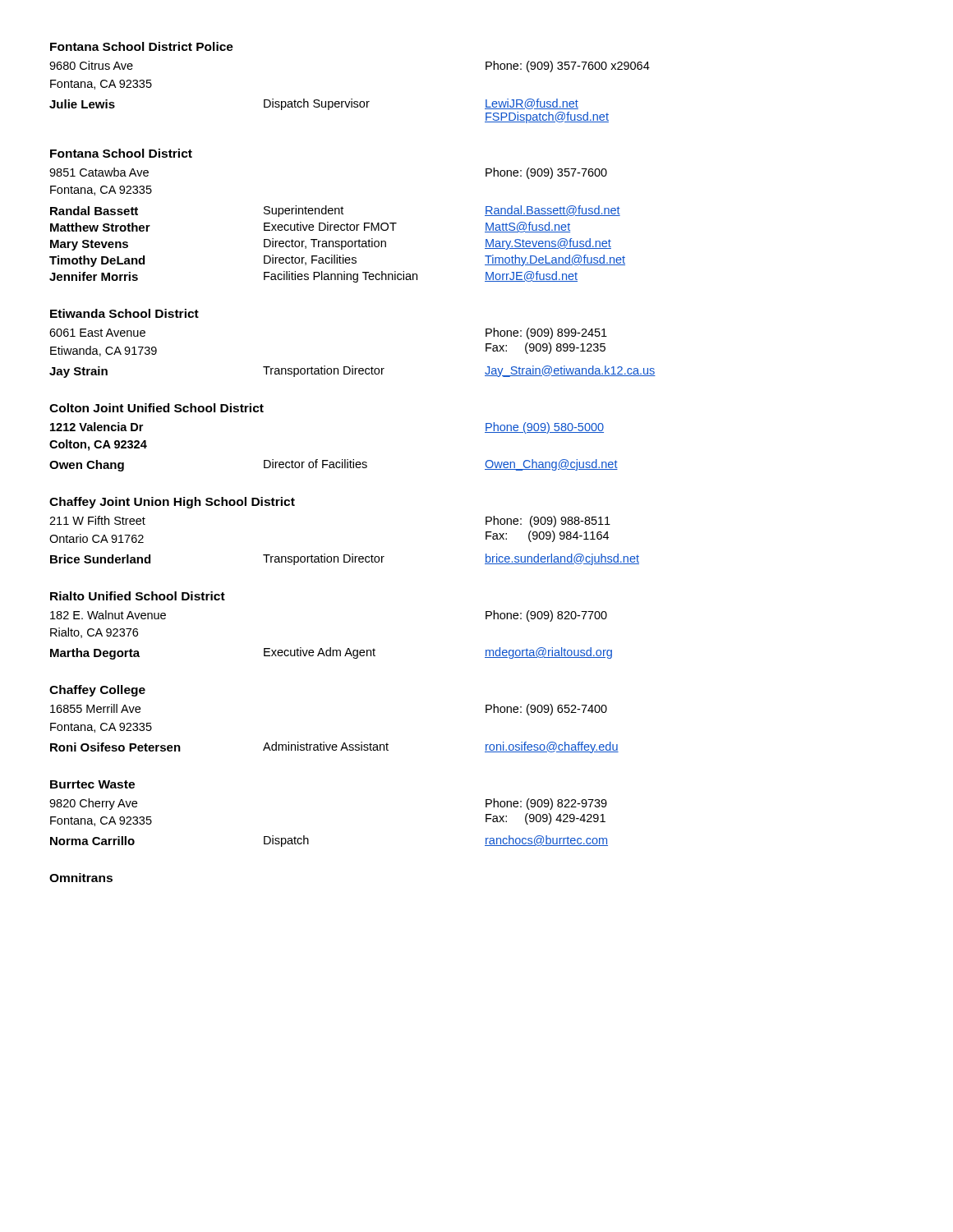Image resolution: width=953 pixels, height=1232 pixels.
Task: Point to the region starting "Chaffey Joint Union High School District"
Action: coord(172,501)
